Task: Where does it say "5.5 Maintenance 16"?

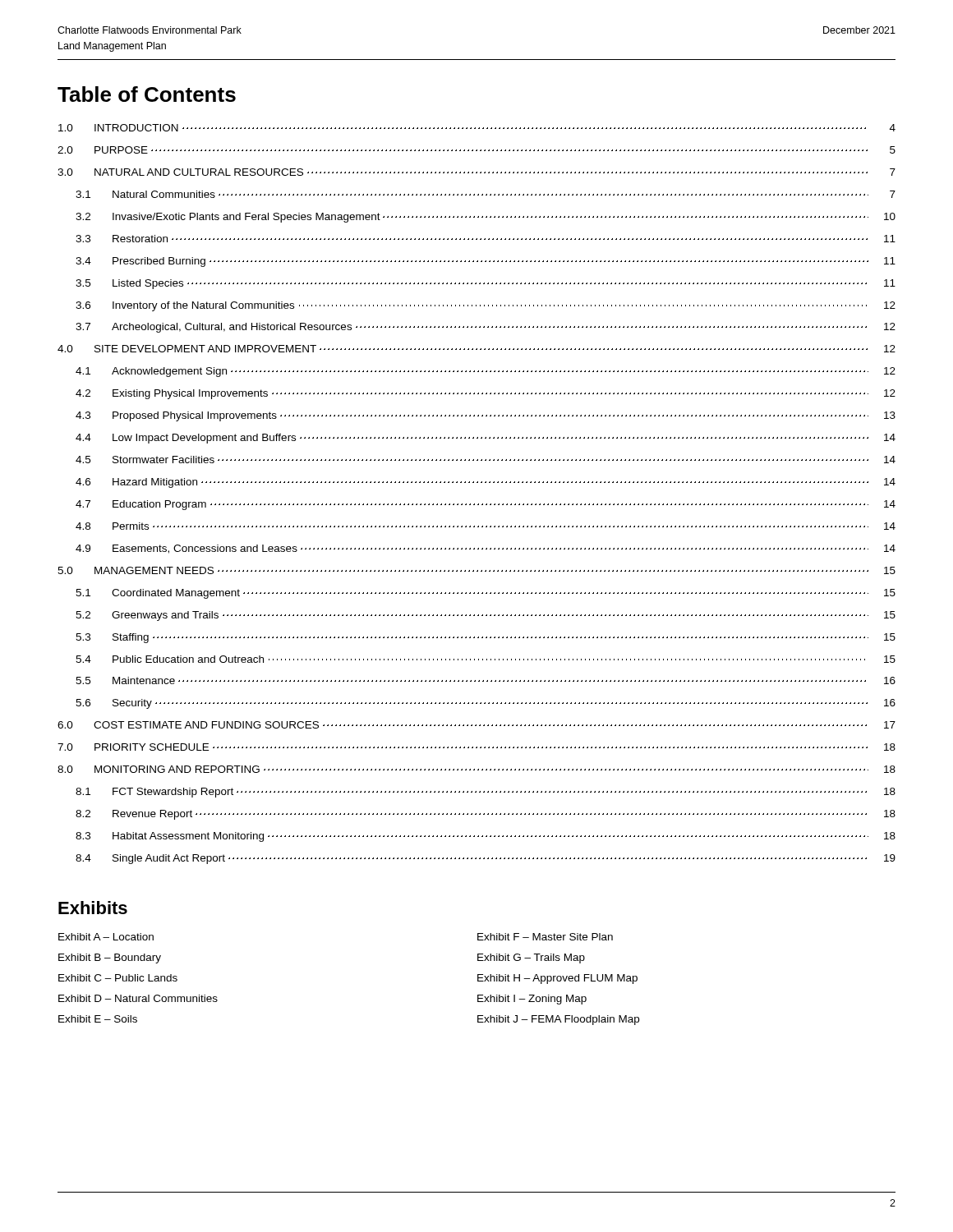Action: [476, 682]
